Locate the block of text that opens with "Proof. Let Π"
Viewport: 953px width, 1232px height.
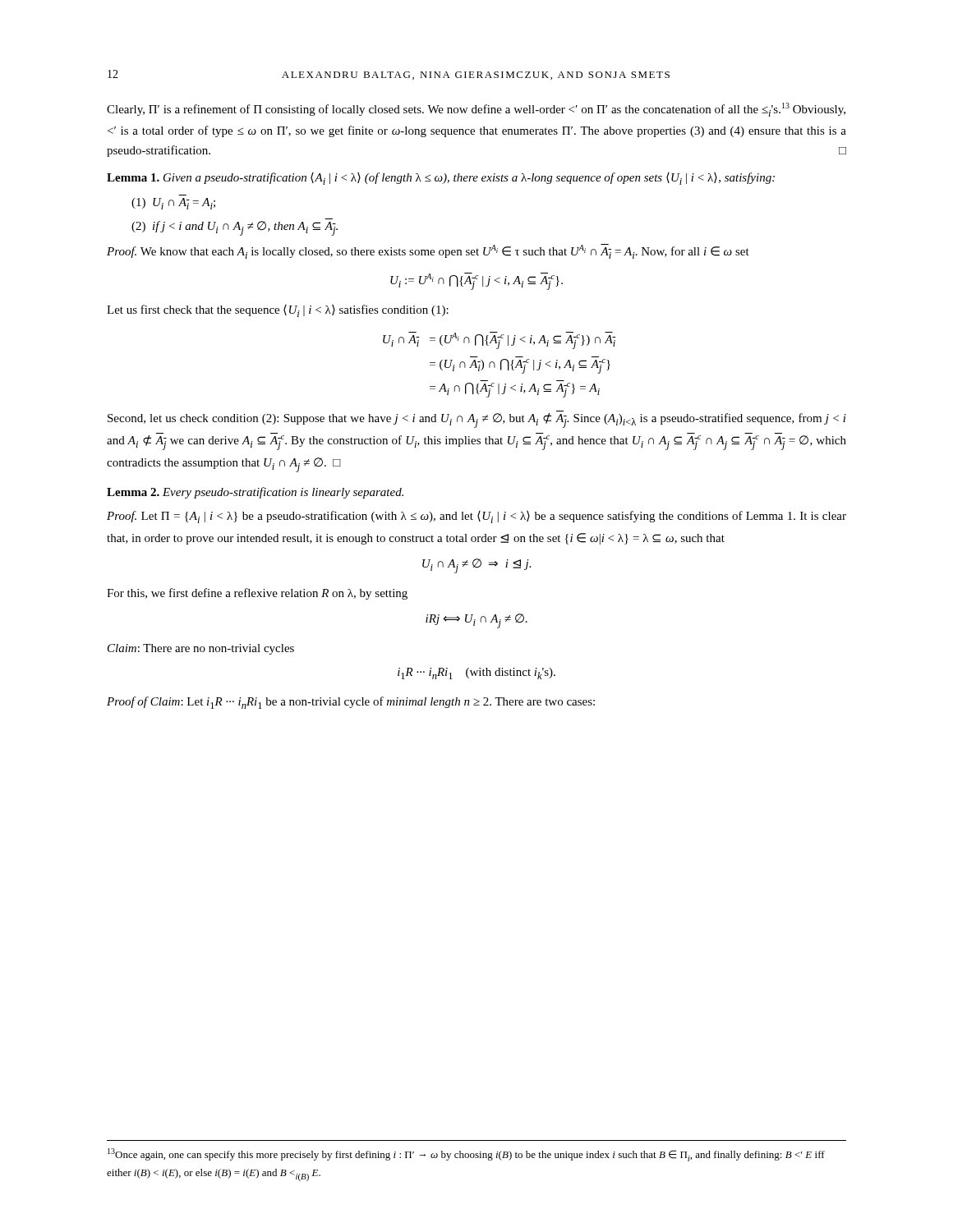pos(476,527)
